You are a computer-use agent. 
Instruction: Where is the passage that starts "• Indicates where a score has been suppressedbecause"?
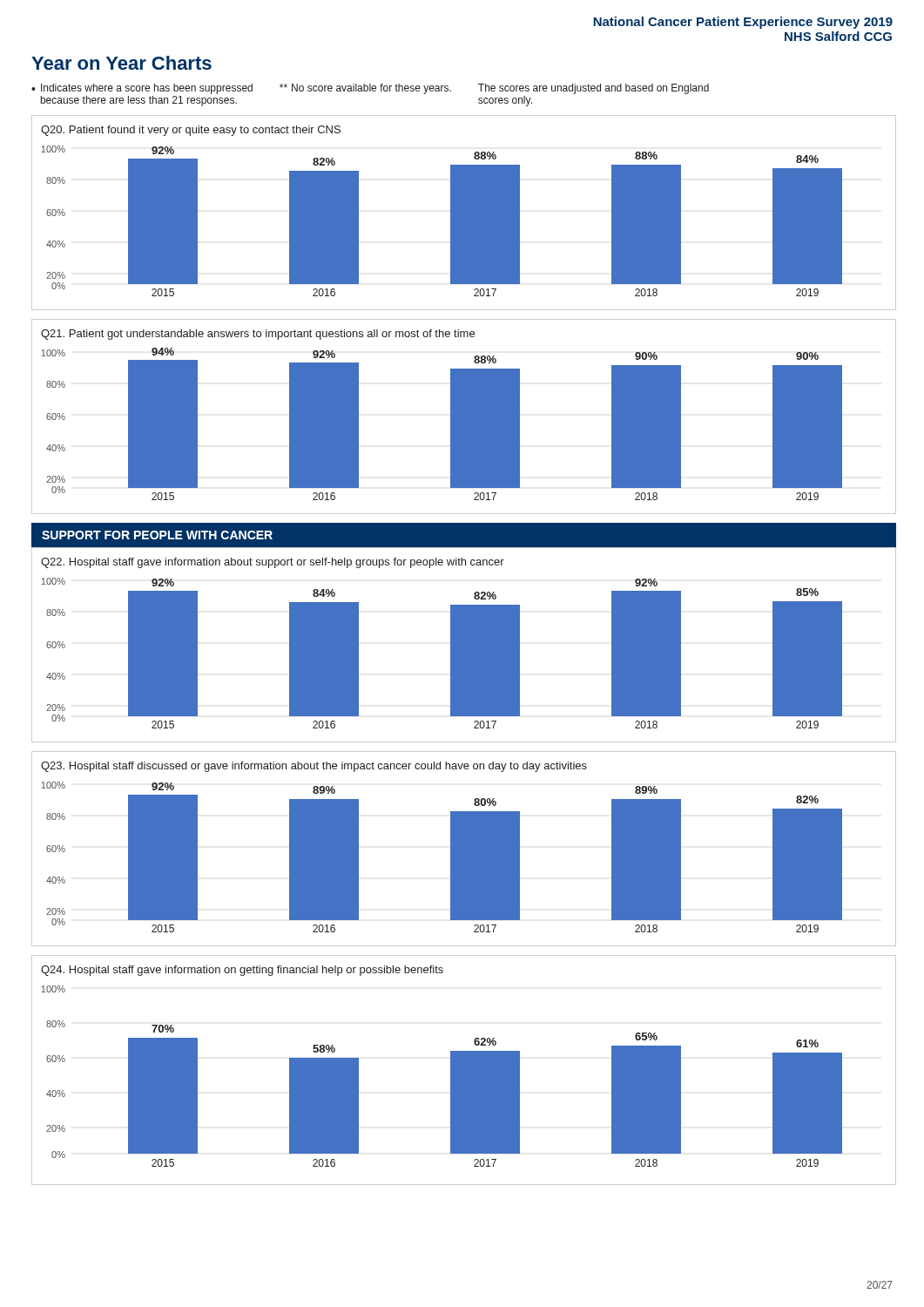click(x=142, y=94)
